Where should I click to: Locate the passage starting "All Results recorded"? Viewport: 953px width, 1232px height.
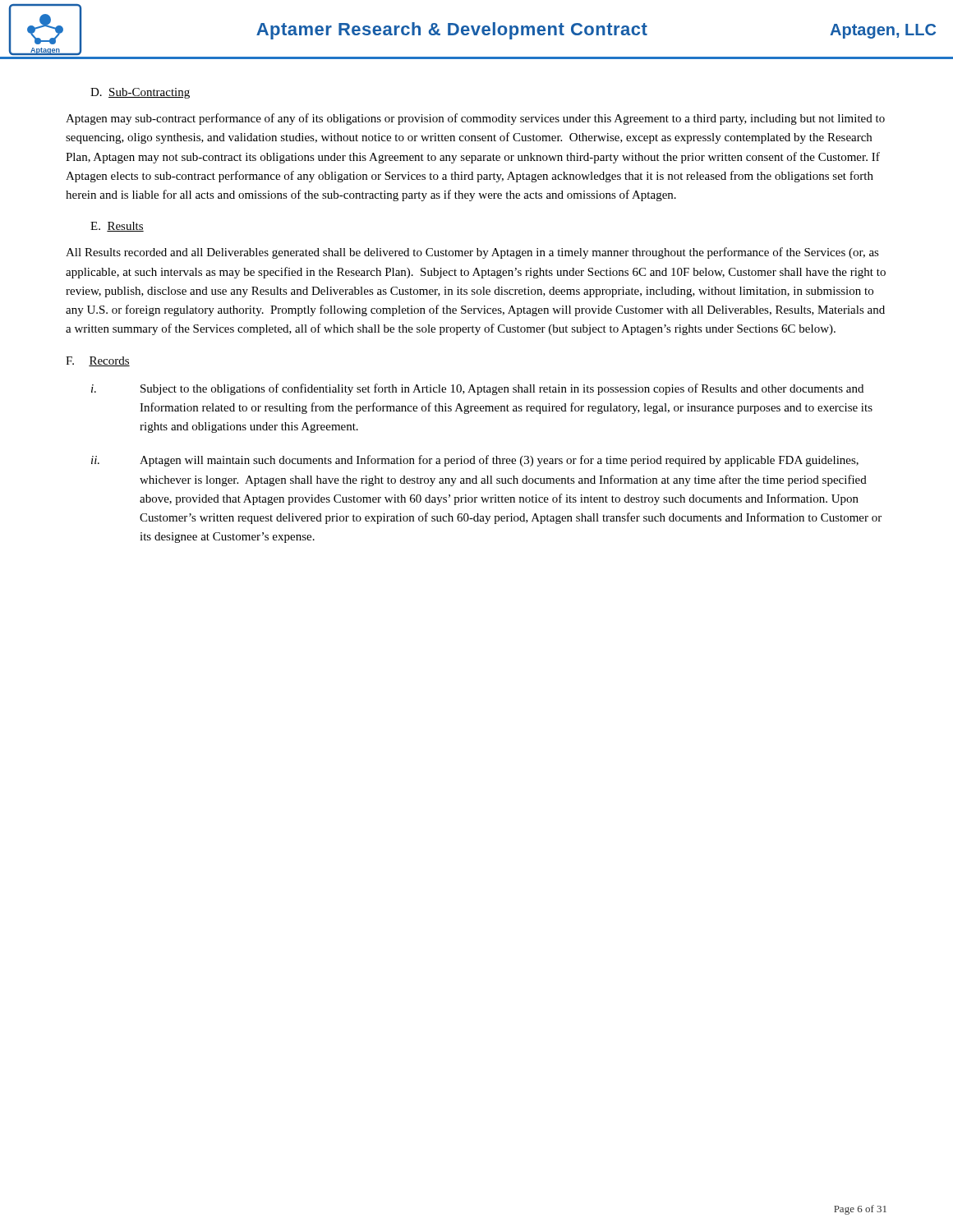tap(476, 291)
